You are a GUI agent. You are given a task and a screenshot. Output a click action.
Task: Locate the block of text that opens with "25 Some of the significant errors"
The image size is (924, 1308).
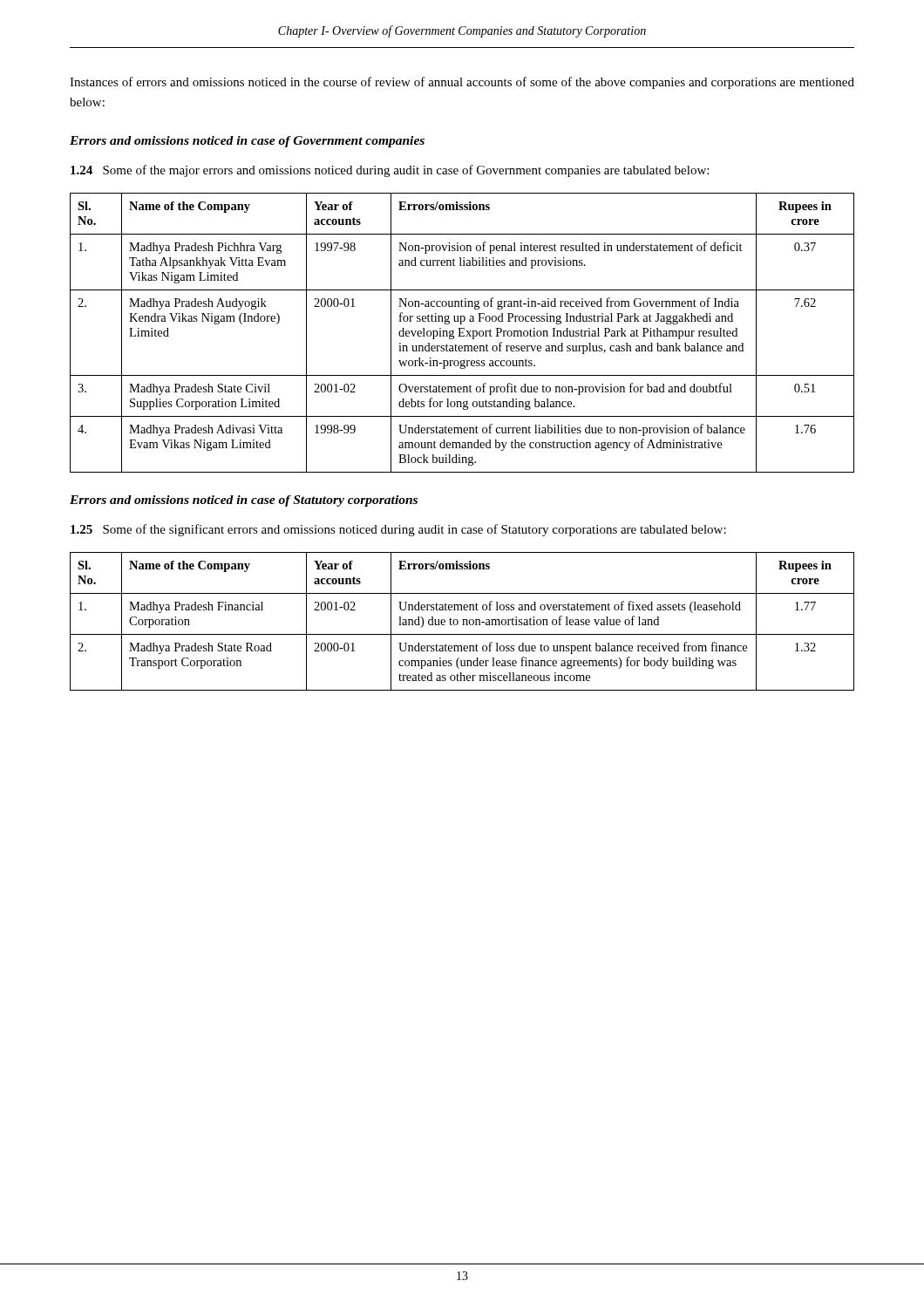pos(398,529)
